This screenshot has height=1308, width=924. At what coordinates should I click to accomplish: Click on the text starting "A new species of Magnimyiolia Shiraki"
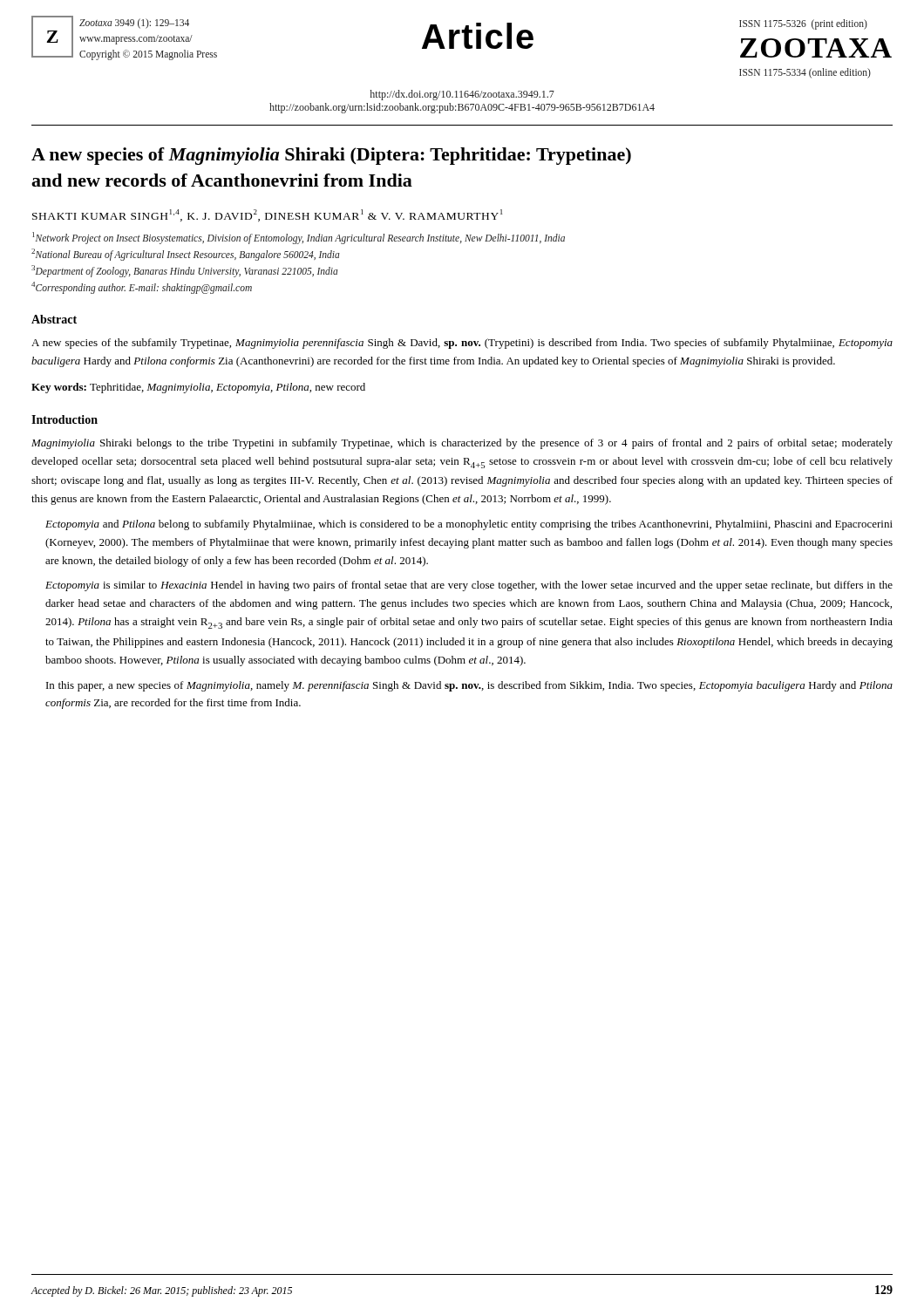(462, 167)
